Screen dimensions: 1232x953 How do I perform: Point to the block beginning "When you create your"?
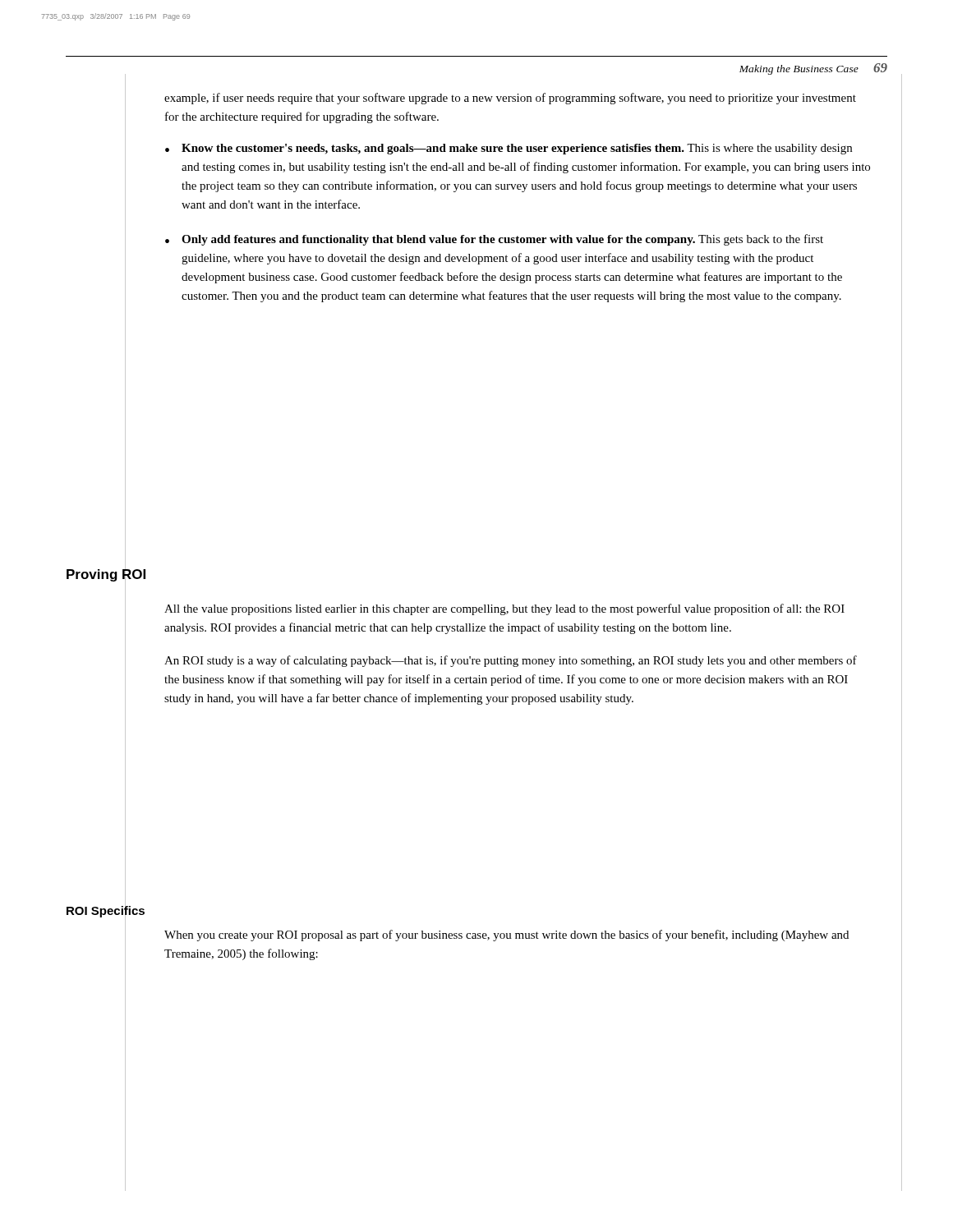pos(507,944)
